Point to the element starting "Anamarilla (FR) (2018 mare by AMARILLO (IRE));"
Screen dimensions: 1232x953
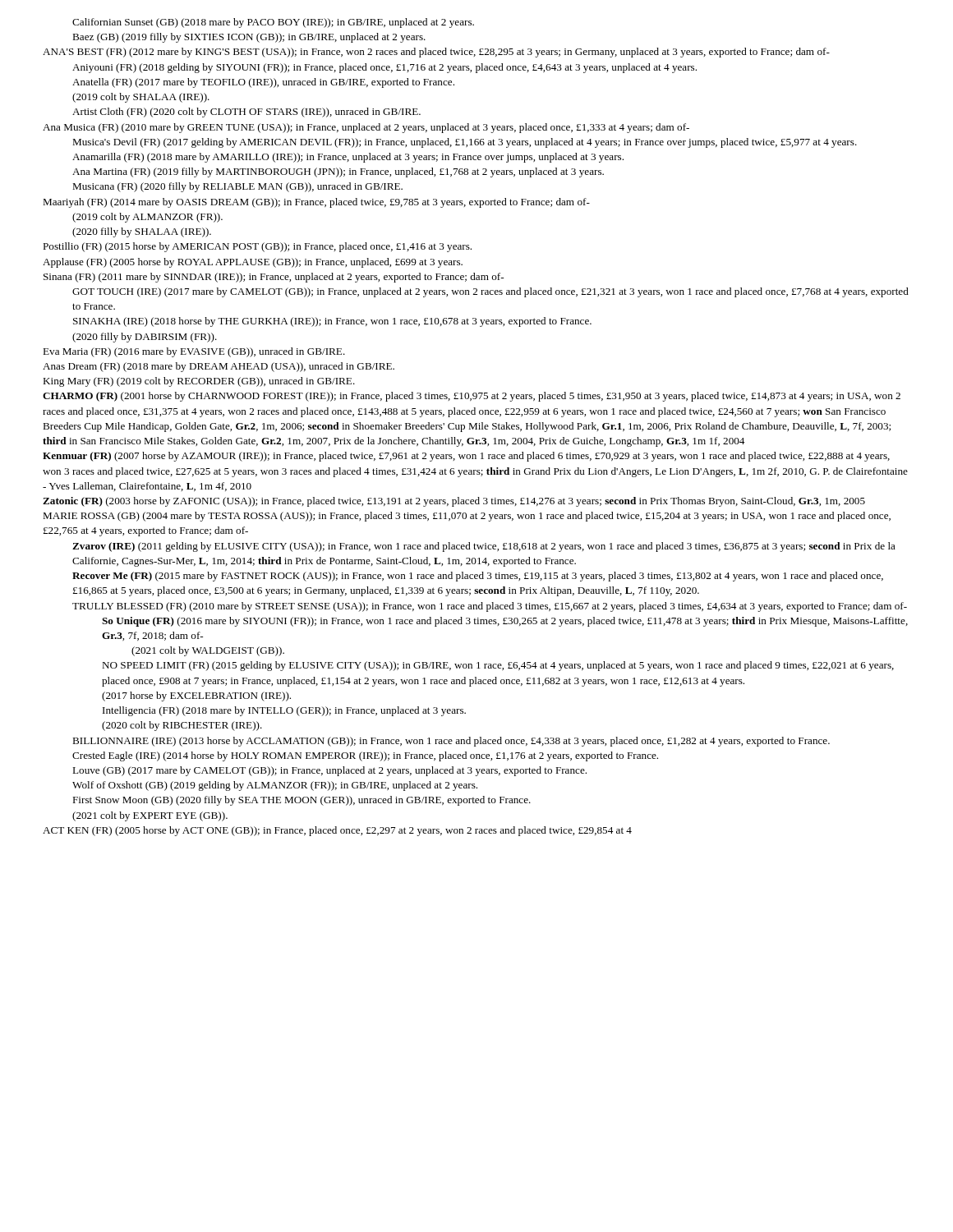coord(491,157)
